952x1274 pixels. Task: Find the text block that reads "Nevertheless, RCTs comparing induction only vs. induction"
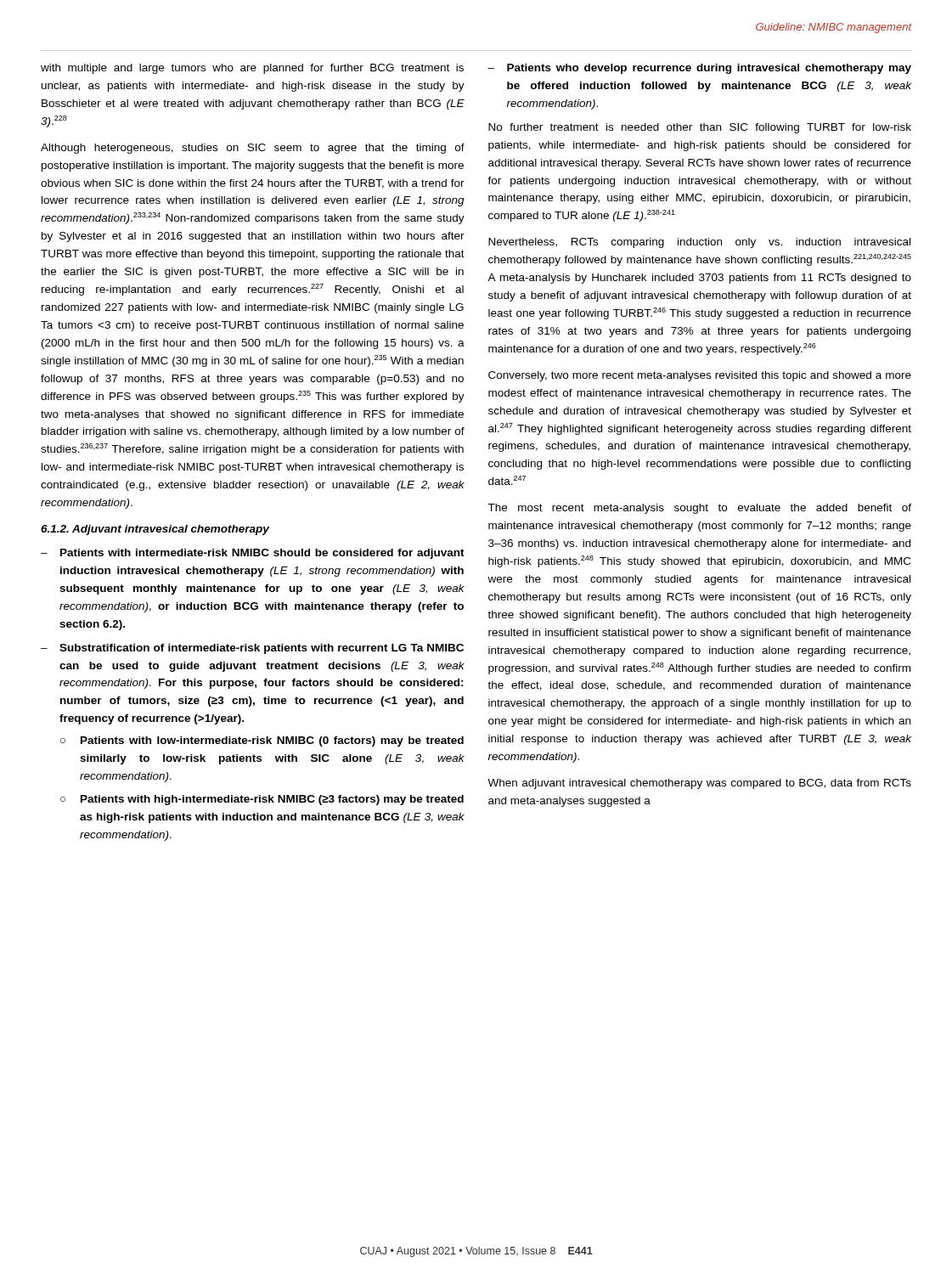click(x=700, y=296)
